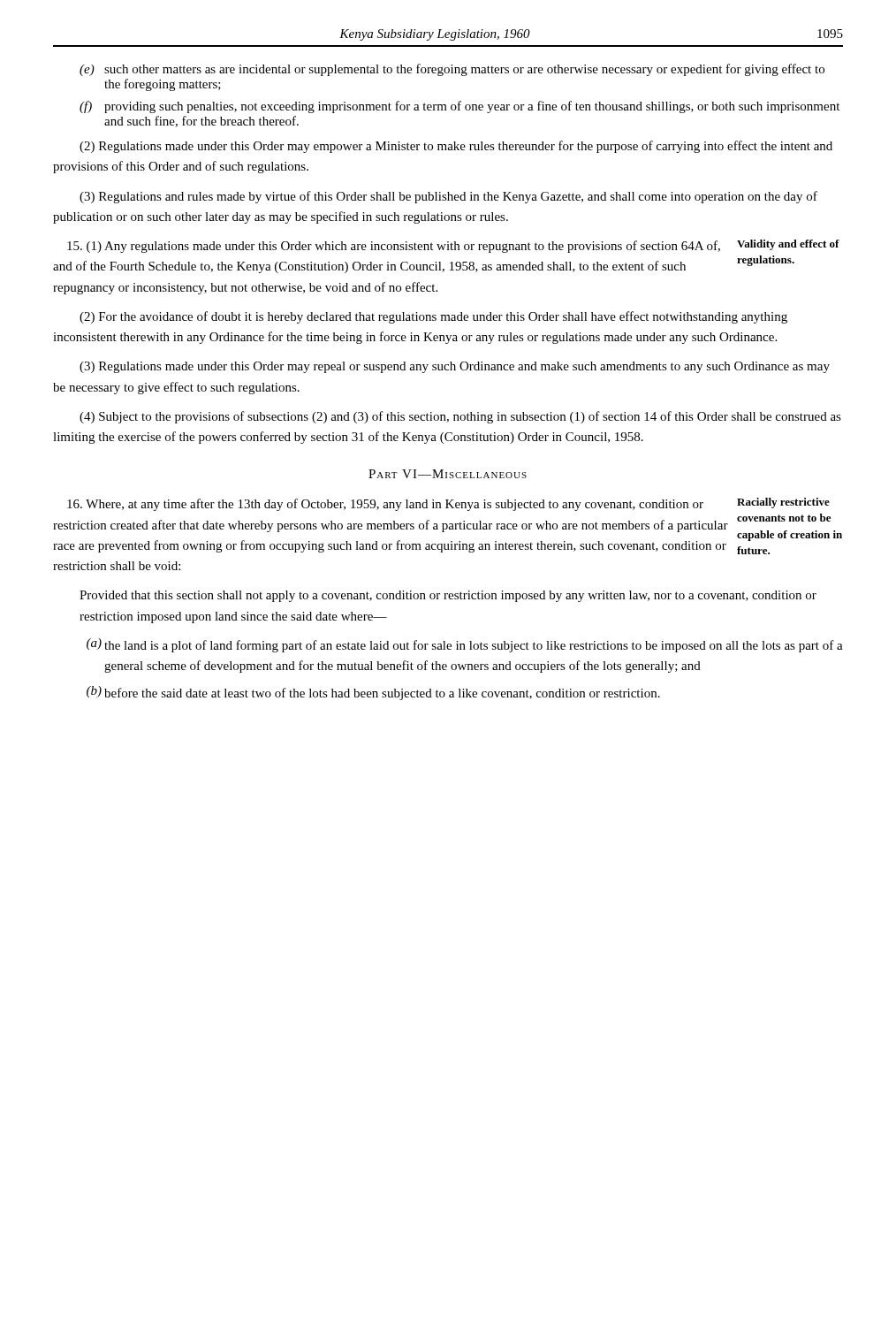Point to the block beginning "(1) Any regulations made under this Order"
The width and height of the screenshot is (896, 1326).
coord(387,266)
